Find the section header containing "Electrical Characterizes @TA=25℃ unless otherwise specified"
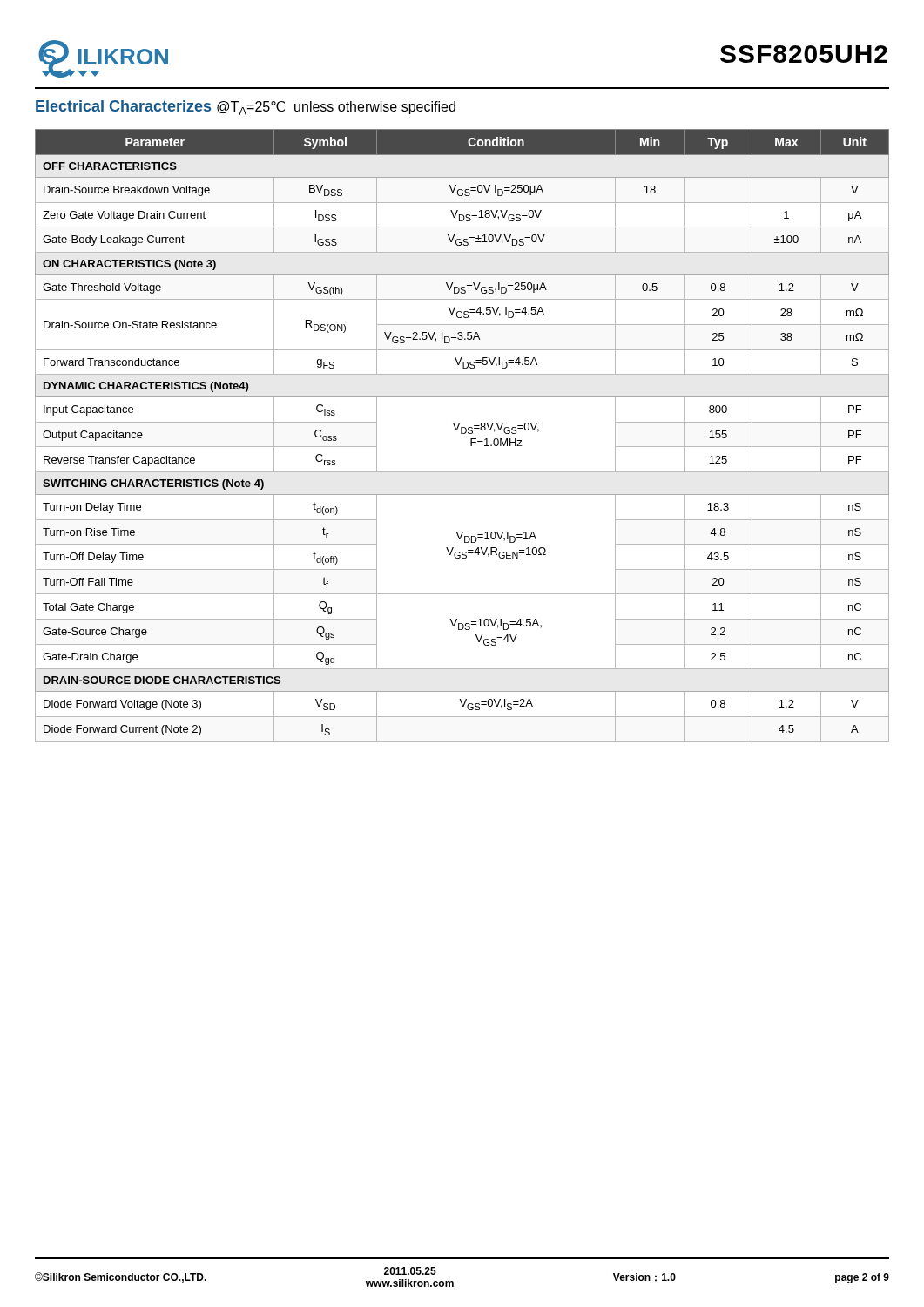Screen dimensions: 1307x924 click(x=246, y=108)
